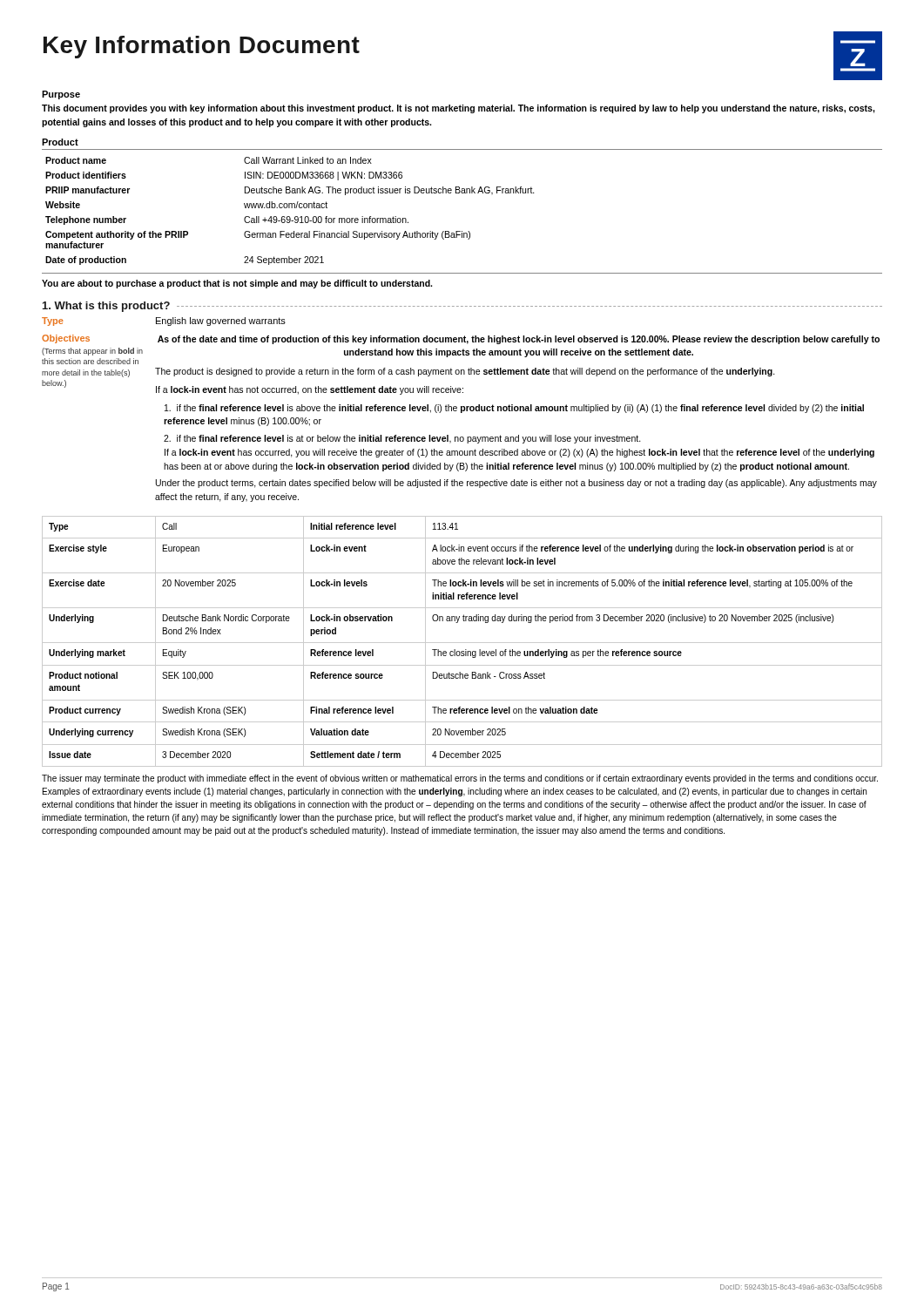This screenshot has height=1307, width=924.
Task: Locate the title that says "Key Information Document"
Action: [201, 45]
